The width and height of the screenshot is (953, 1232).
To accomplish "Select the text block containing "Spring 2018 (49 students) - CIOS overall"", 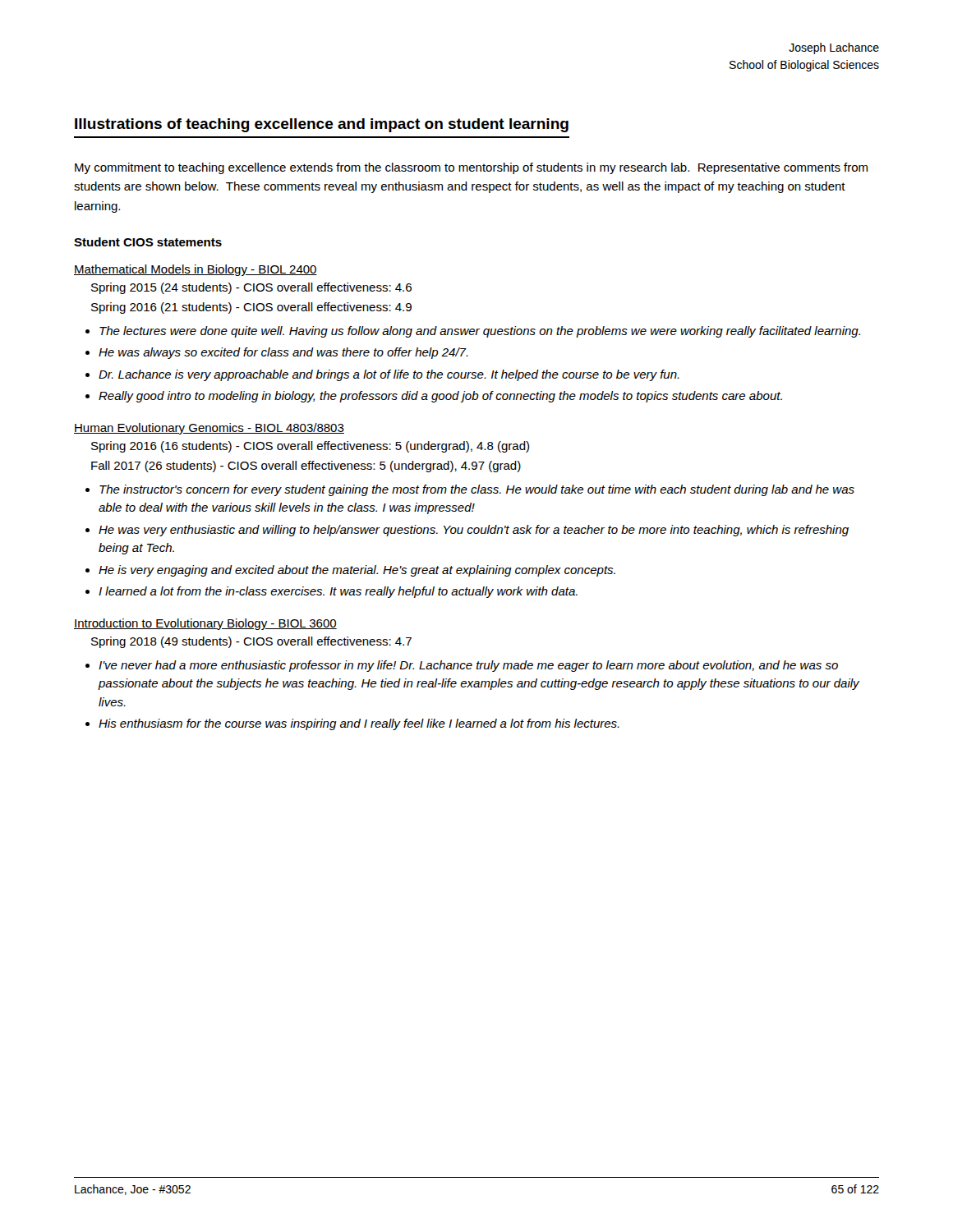I will tap(251, 641).
